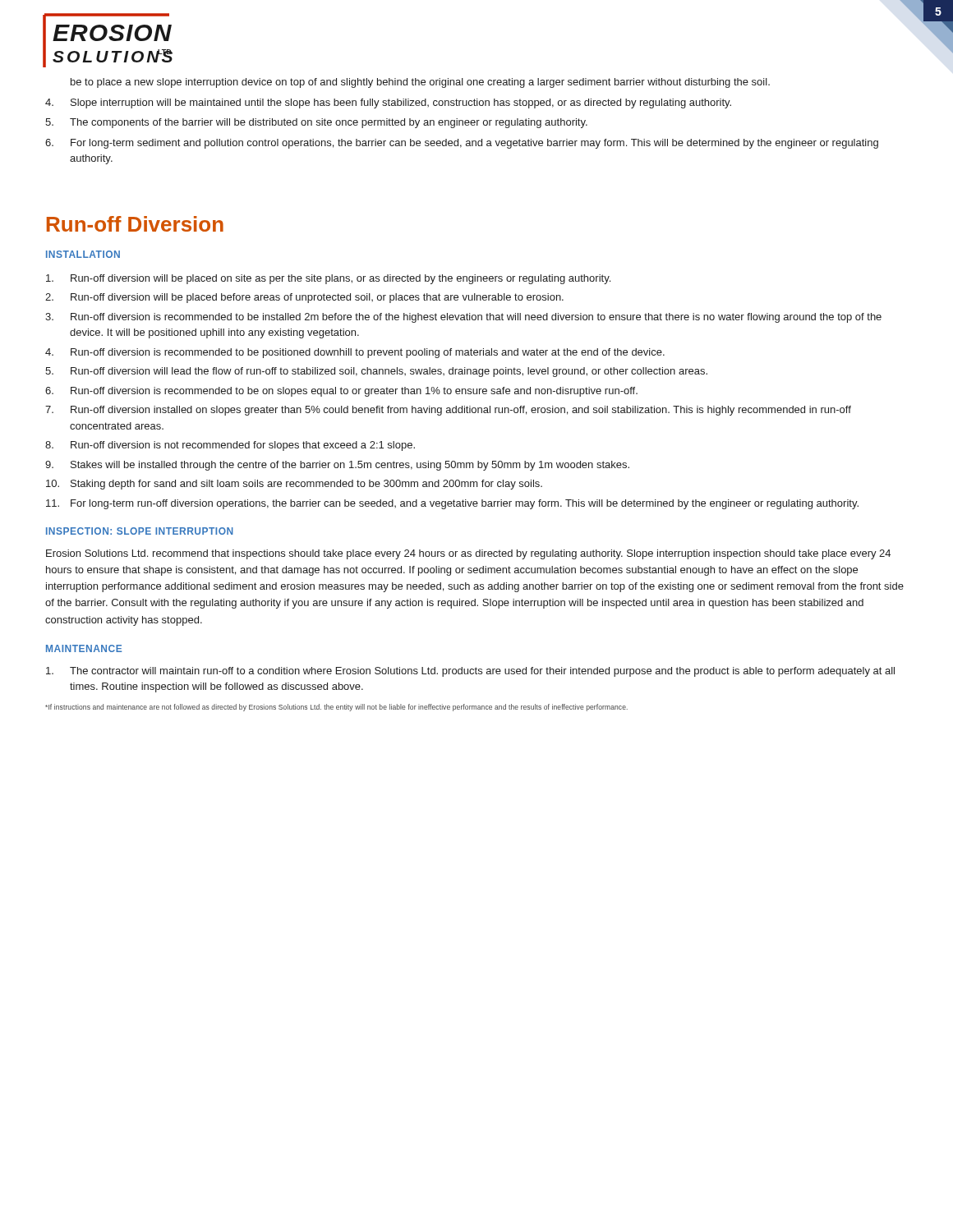Image resolution: width=953 pixels, height=1232 pixels.
Task: Locate the footnote that says "If instructions and maintenance are not"
Action: point(337,707)
